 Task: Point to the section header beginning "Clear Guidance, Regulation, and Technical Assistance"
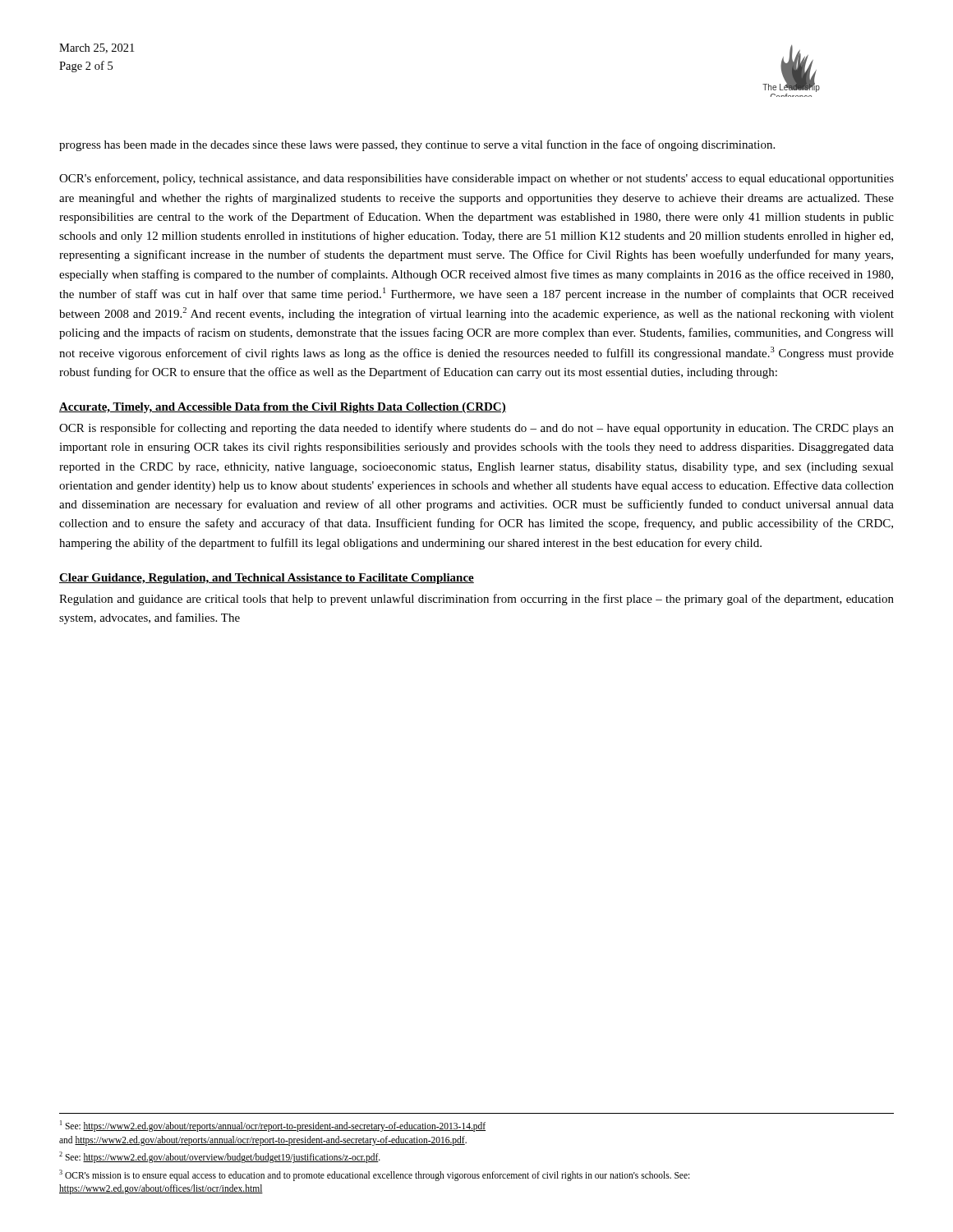click(267, 577)
